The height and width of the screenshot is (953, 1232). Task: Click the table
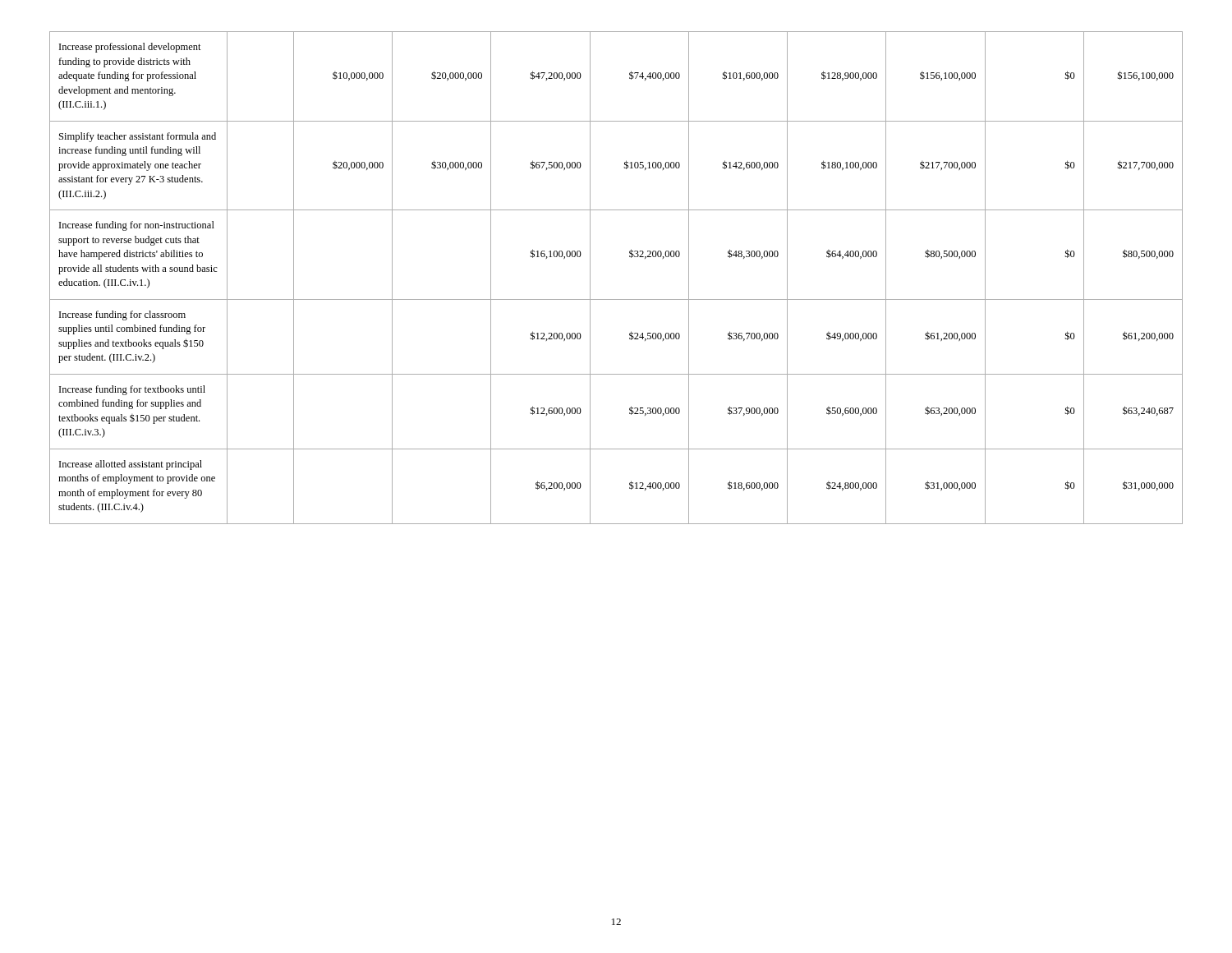[616, 278]
